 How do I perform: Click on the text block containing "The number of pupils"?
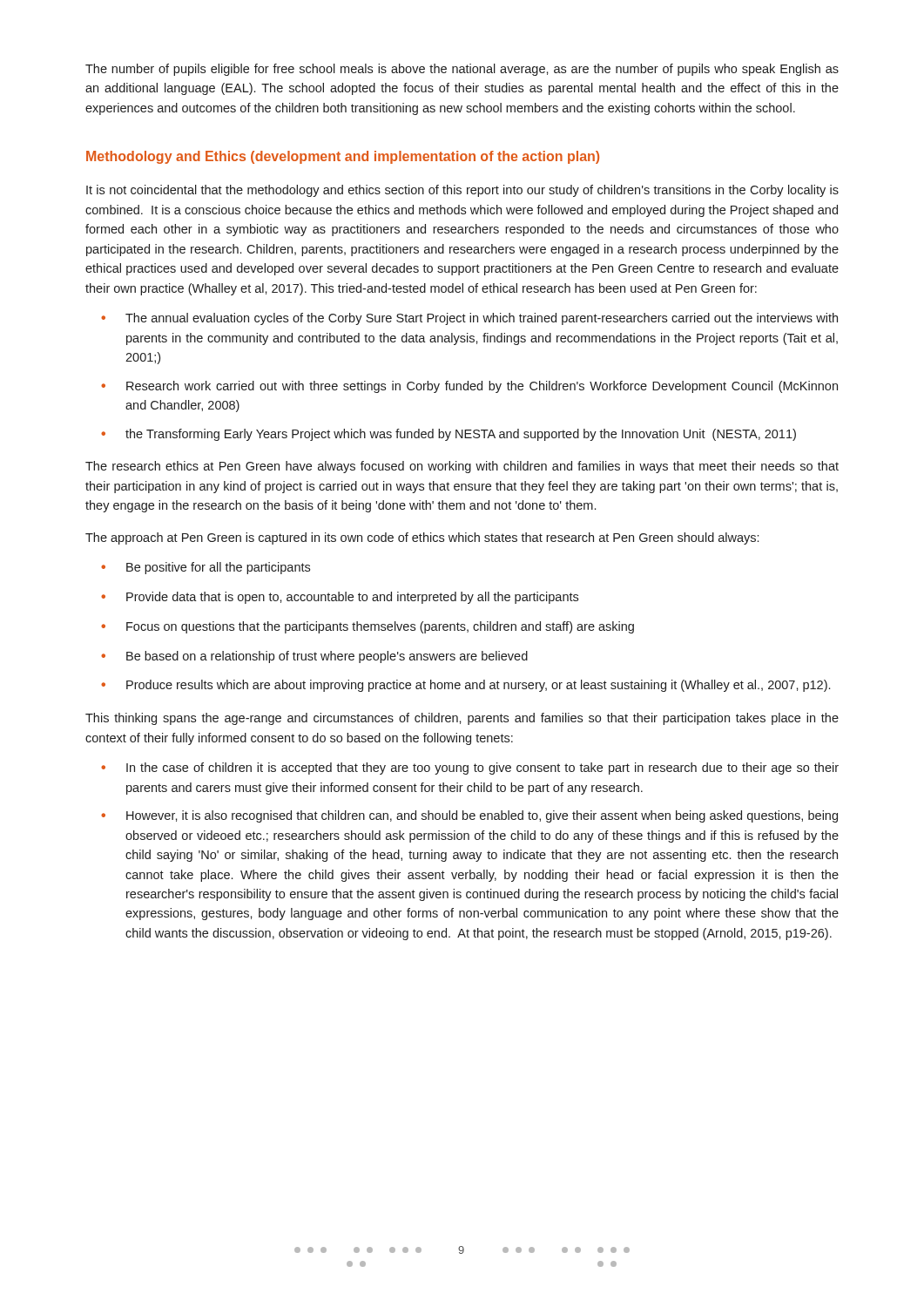coord(462,88)
